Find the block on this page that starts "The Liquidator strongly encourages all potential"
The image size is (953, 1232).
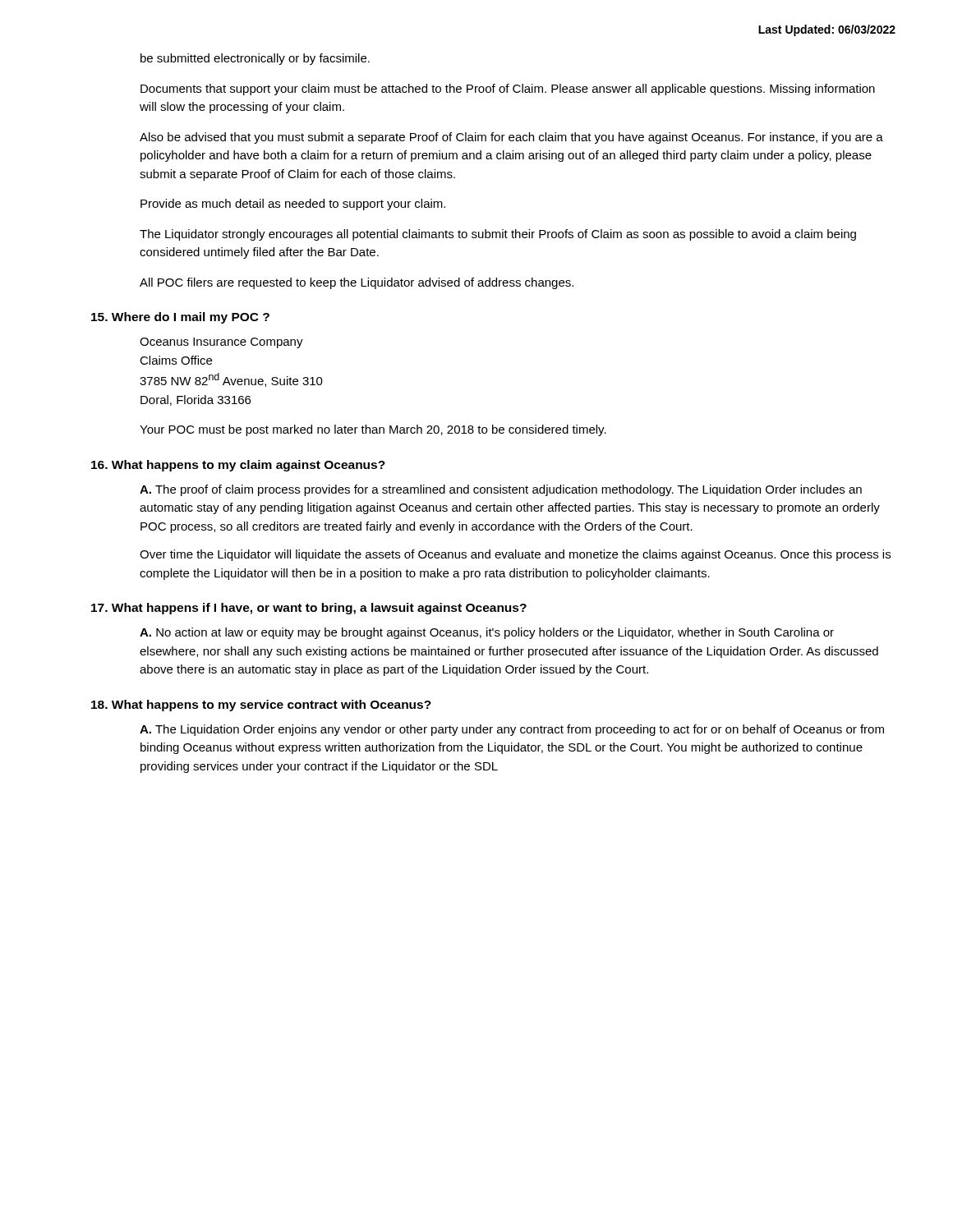[x=498, y=243]
